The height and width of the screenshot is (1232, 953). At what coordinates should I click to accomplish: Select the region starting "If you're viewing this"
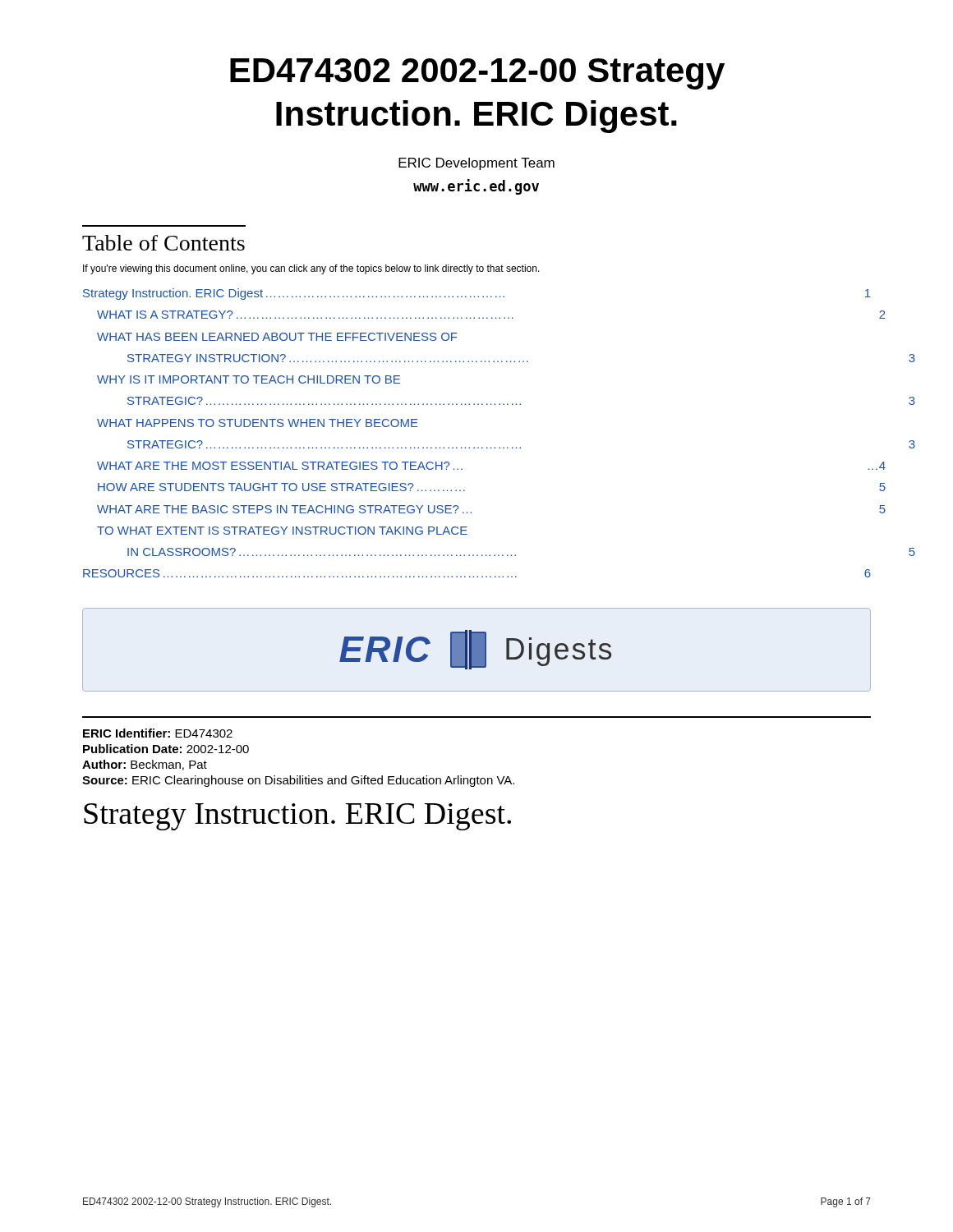311,269
